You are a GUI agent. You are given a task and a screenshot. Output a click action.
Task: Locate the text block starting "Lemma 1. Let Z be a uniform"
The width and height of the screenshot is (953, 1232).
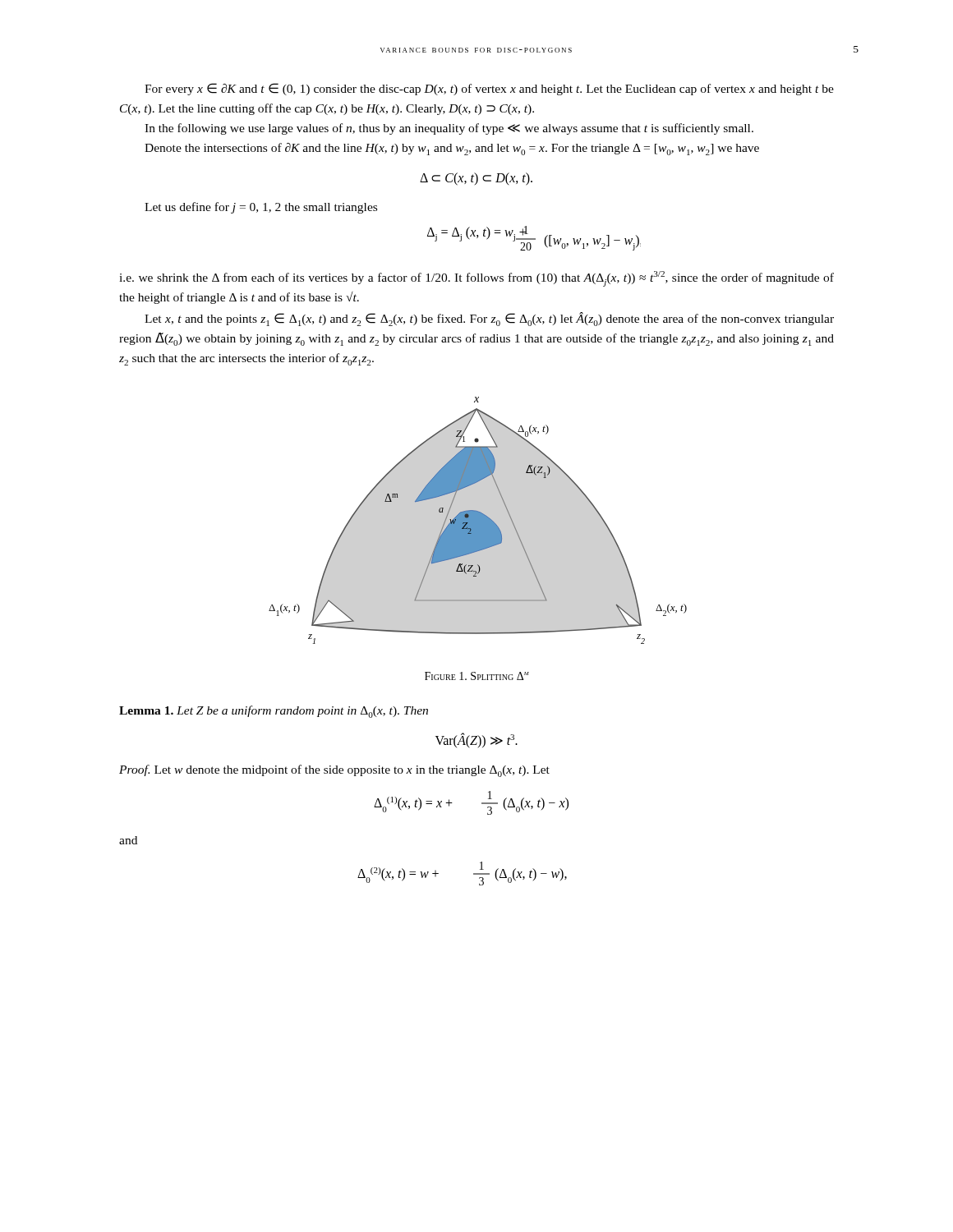(x=274, y=712)
